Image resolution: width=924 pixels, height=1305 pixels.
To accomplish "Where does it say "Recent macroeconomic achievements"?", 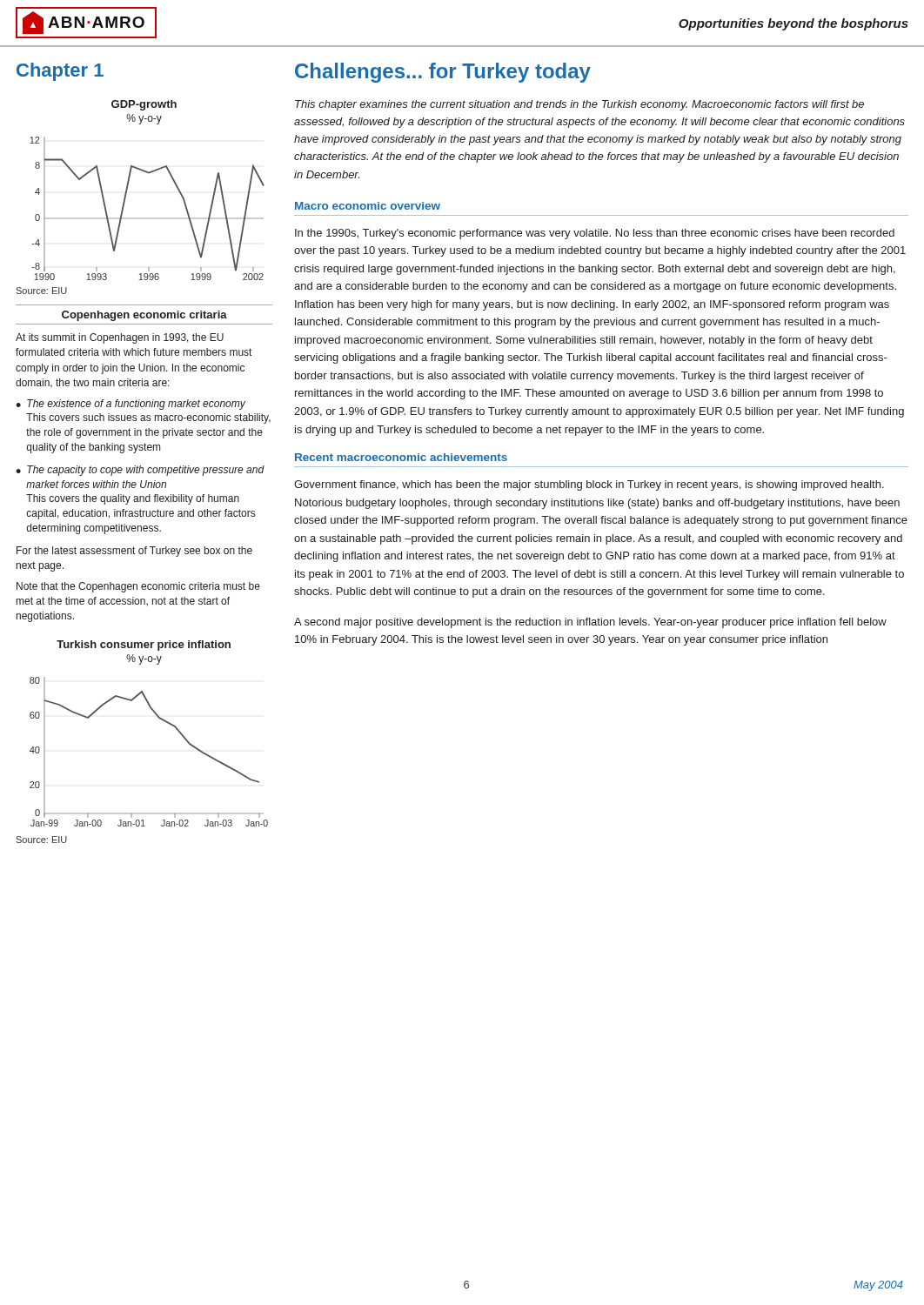I will [x=401, y=457].
